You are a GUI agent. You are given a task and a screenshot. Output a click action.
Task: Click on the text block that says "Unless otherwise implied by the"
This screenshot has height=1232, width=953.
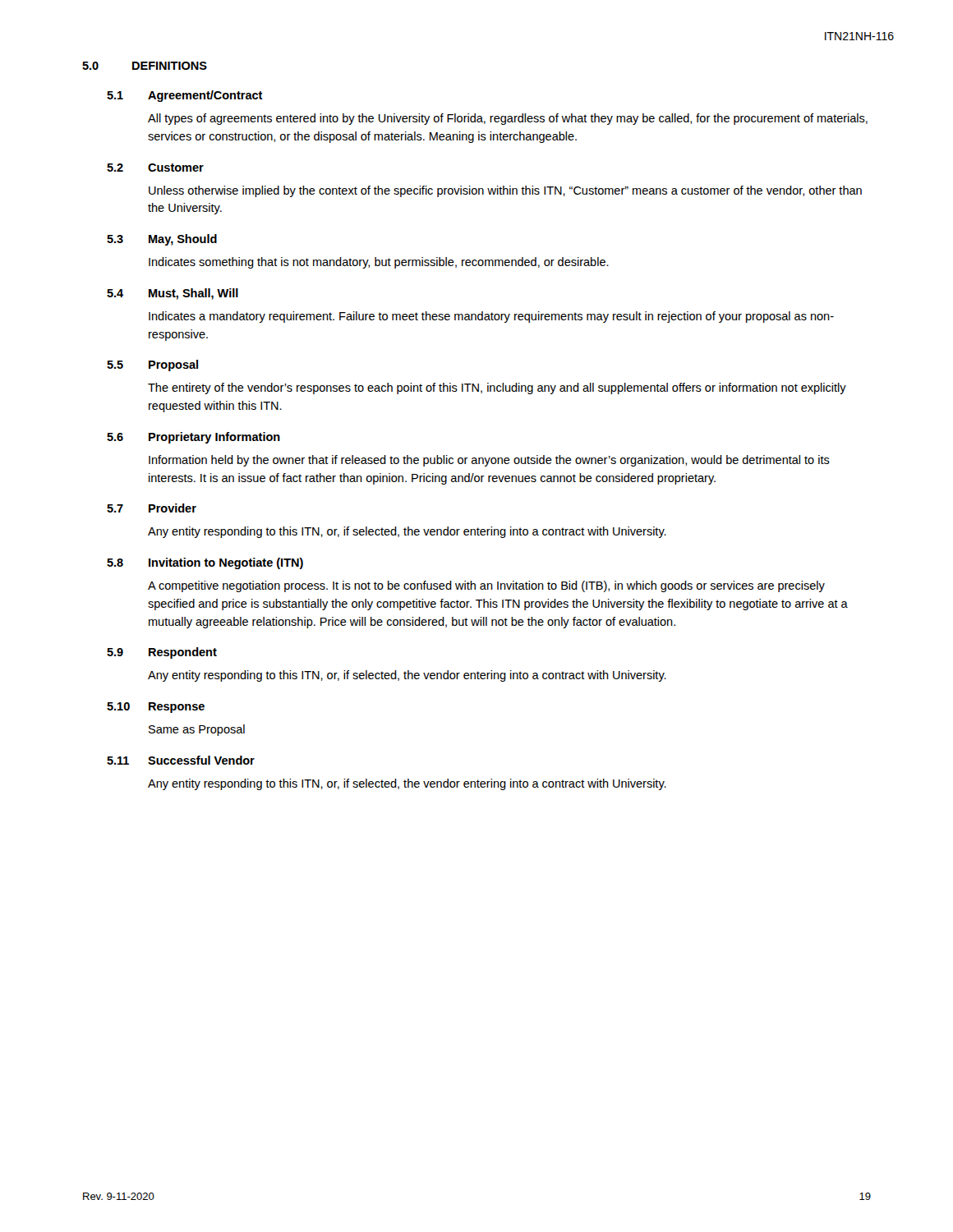(x=505, y=199)
